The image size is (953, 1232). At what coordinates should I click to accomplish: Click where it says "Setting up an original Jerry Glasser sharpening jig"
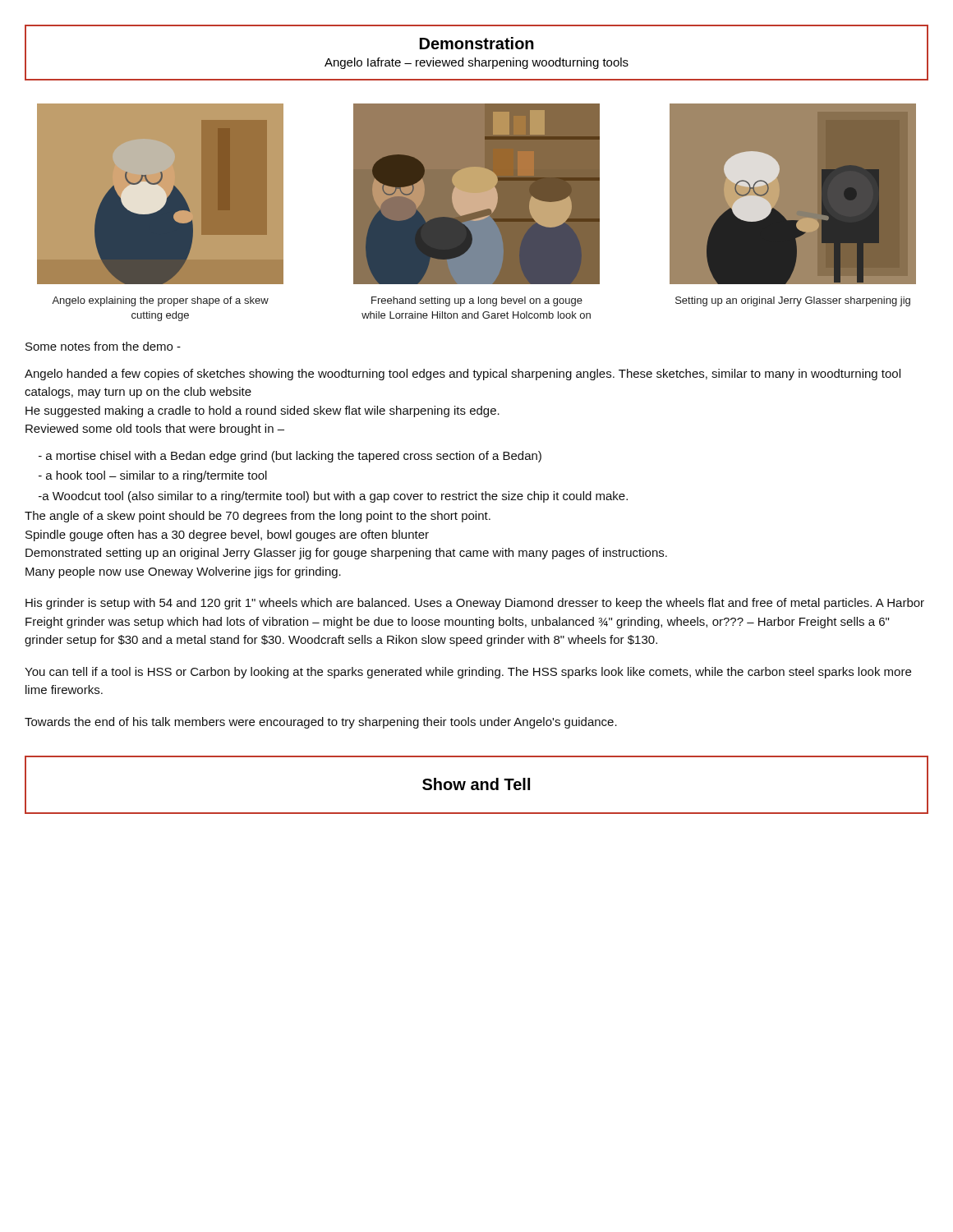(793, 300)
